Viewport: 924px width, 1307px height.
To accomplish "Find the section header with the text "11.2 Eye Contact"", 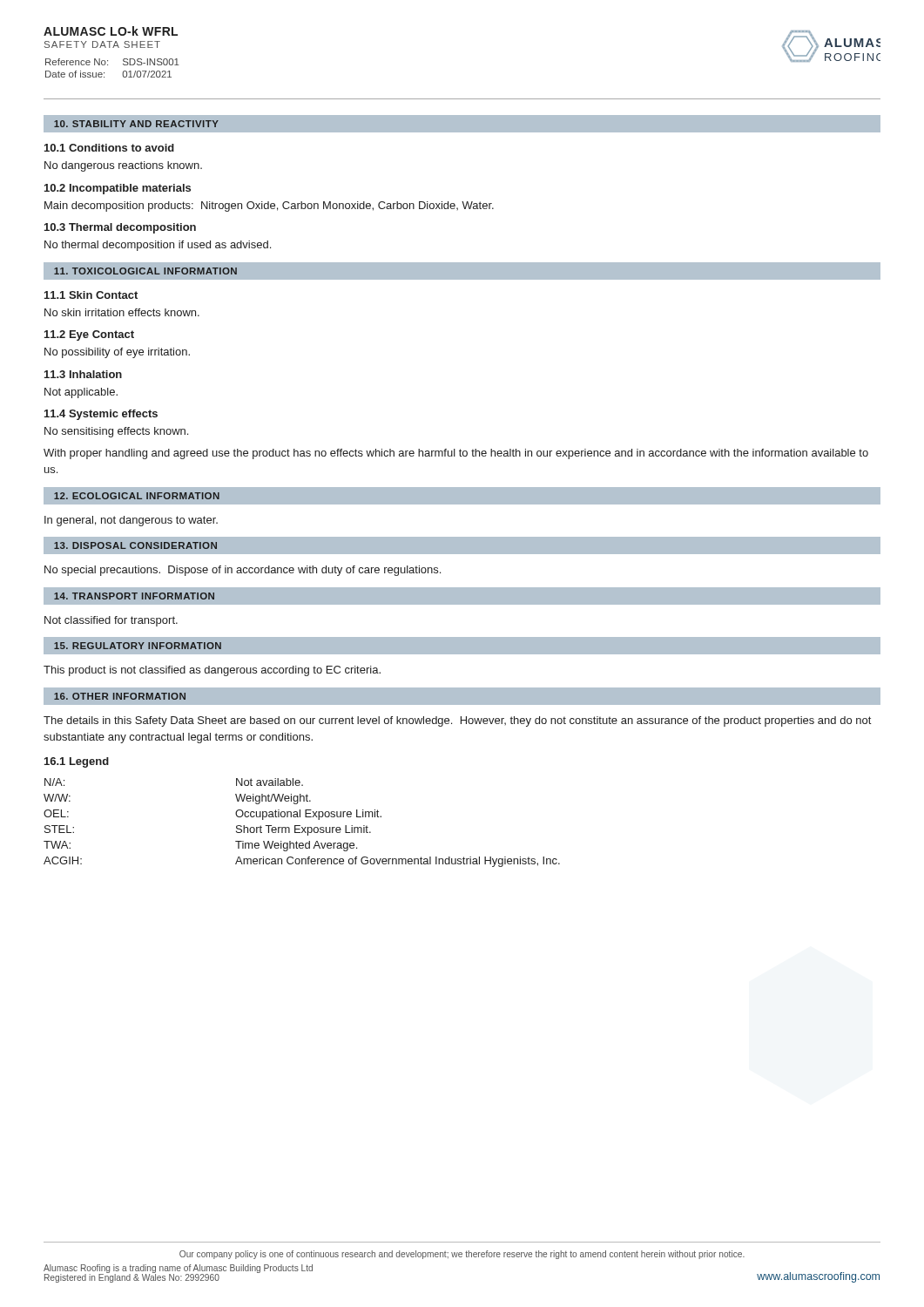I will (89, 334).
